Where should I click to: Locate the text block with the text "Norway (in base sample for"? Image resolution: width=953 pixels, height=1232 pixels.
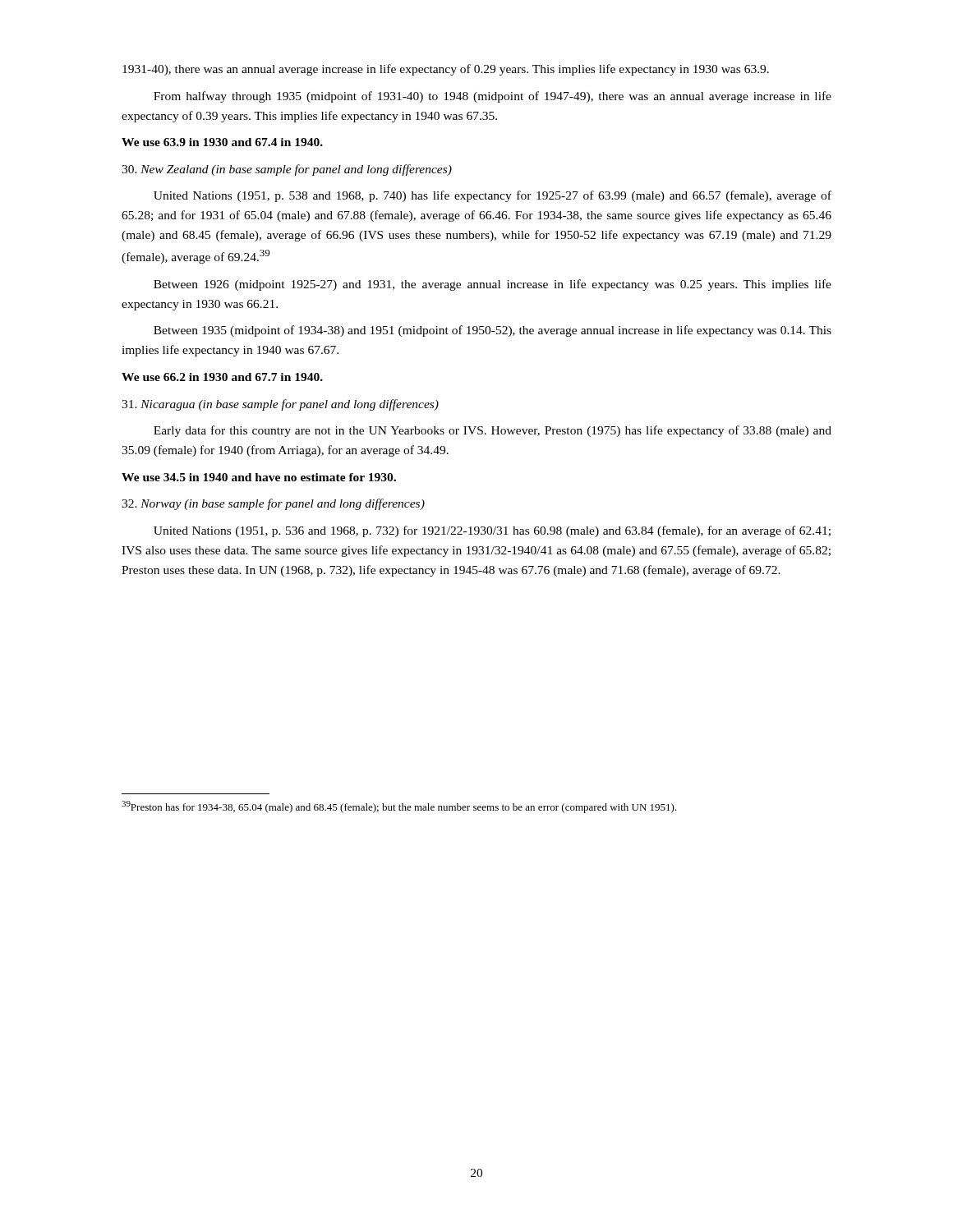point(273,504)
